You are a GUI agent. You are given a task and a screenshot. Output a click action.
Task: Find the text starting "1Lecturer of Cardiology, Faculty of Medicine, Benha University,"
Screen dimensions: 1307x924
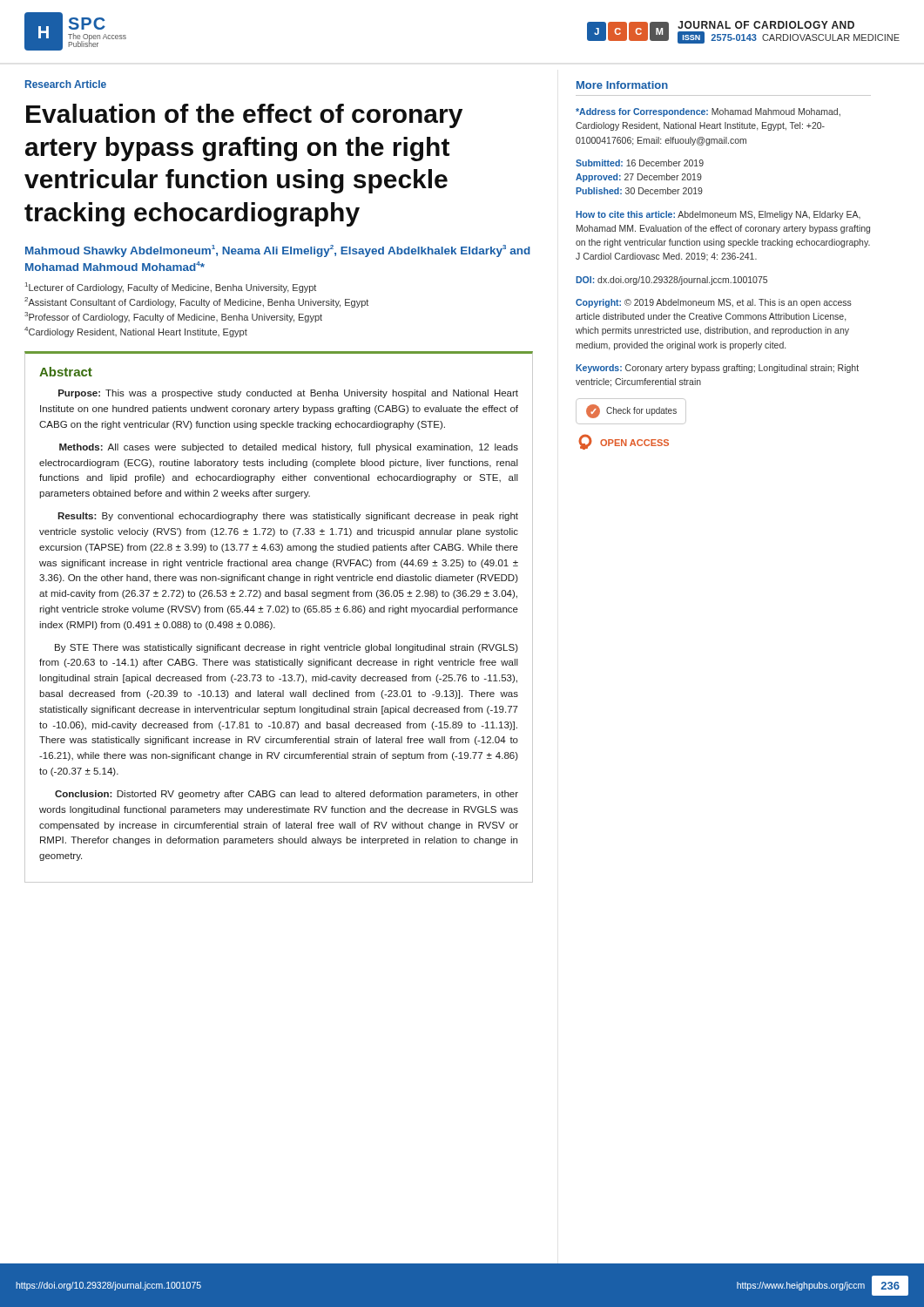[197, 309]
